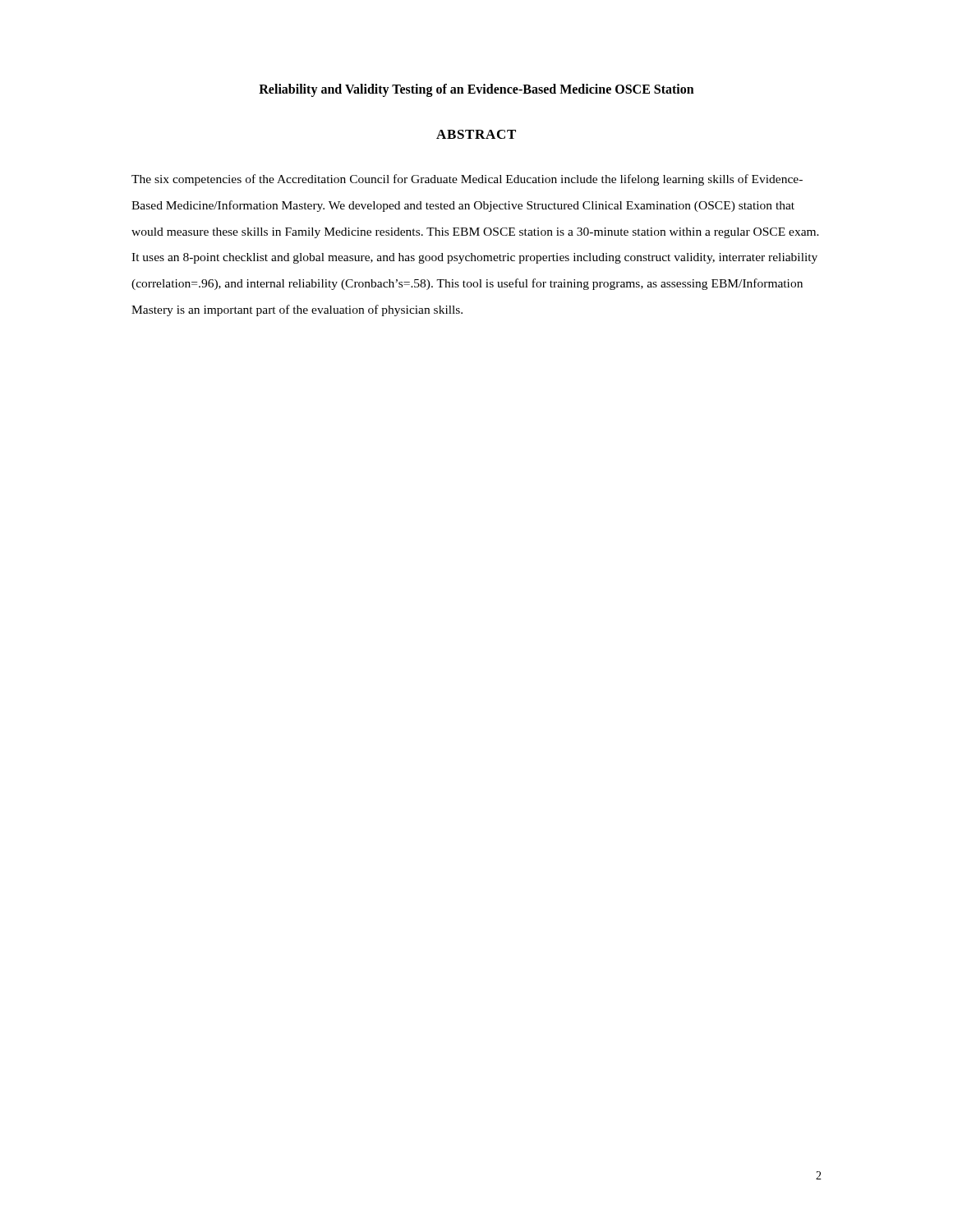Point to the passage starting "Reliability and Validity Testing"
Viewport: 953px width, 1232px height.
pyautogui.click(x=476, y=89)
